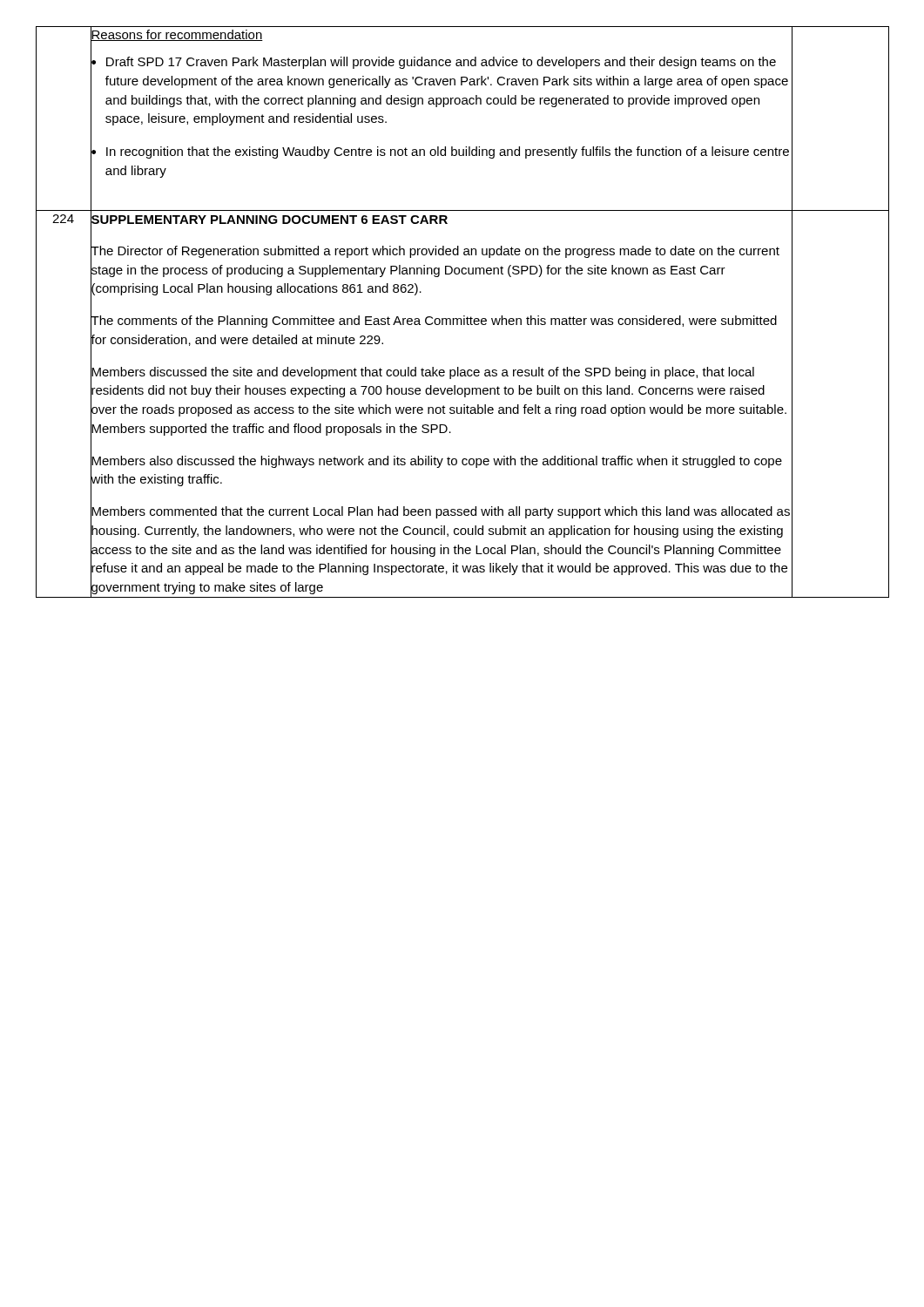Find the text block containing "The comments of"
Viewport: 924px width, 1307px height.
click(434, 330)
